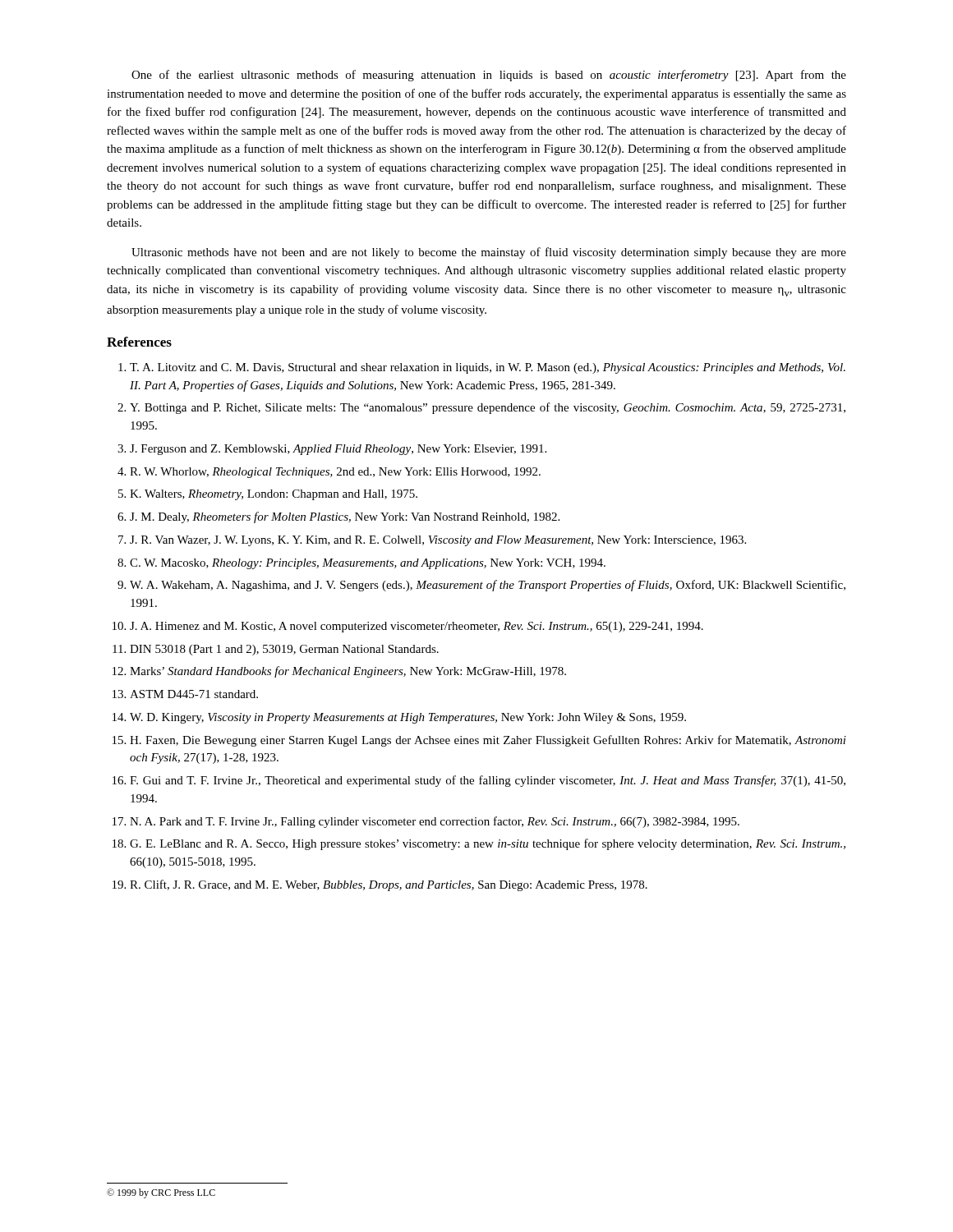The height and width of the screenshot is (1232, 953).
Task: Click on the text block starting "J. R. Van"
Action: click(438, 539)
